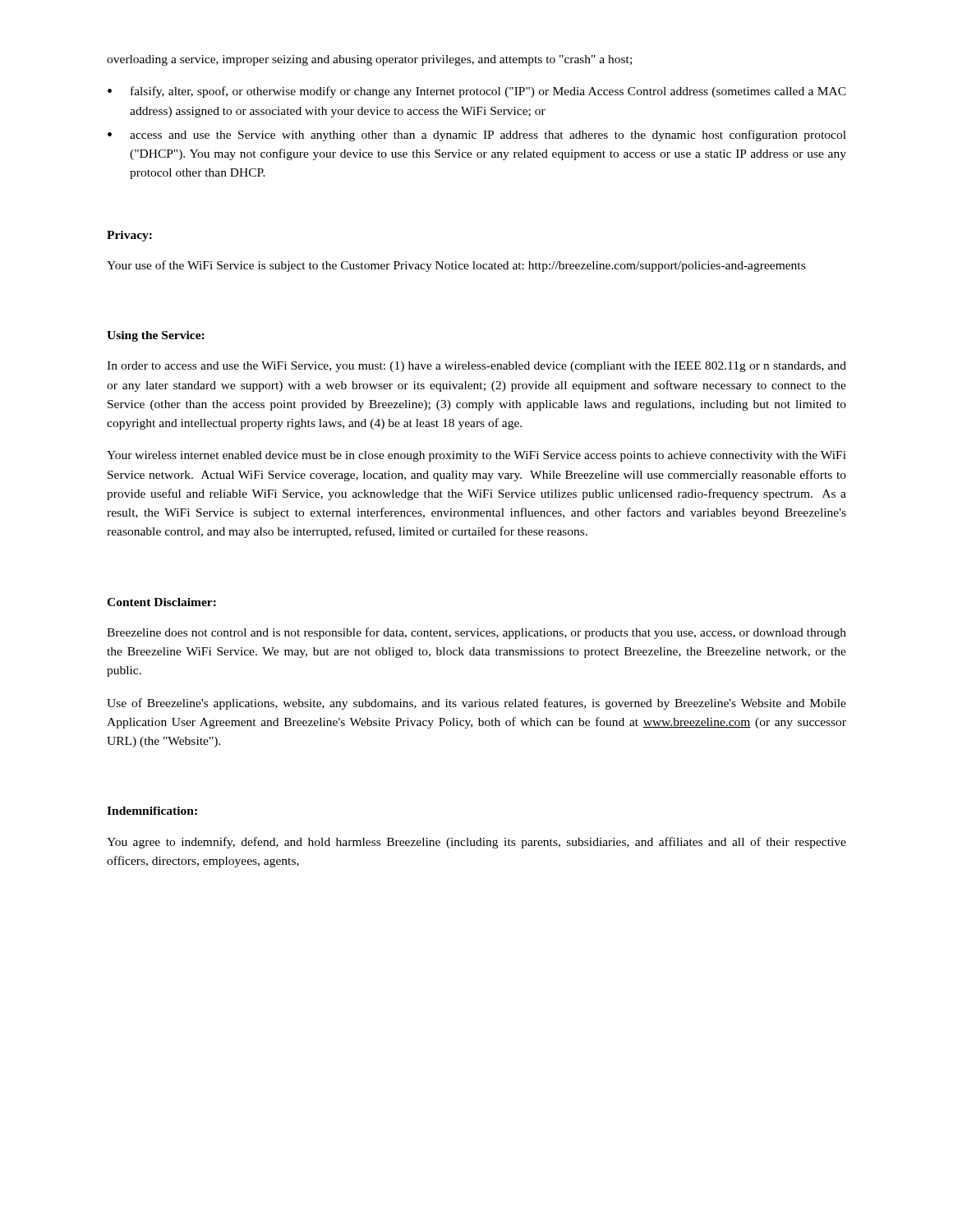The image size is (953, 1232).
Task: Click on the passage starting "Breezeline does not control and"
Action: tap(476, 651)
